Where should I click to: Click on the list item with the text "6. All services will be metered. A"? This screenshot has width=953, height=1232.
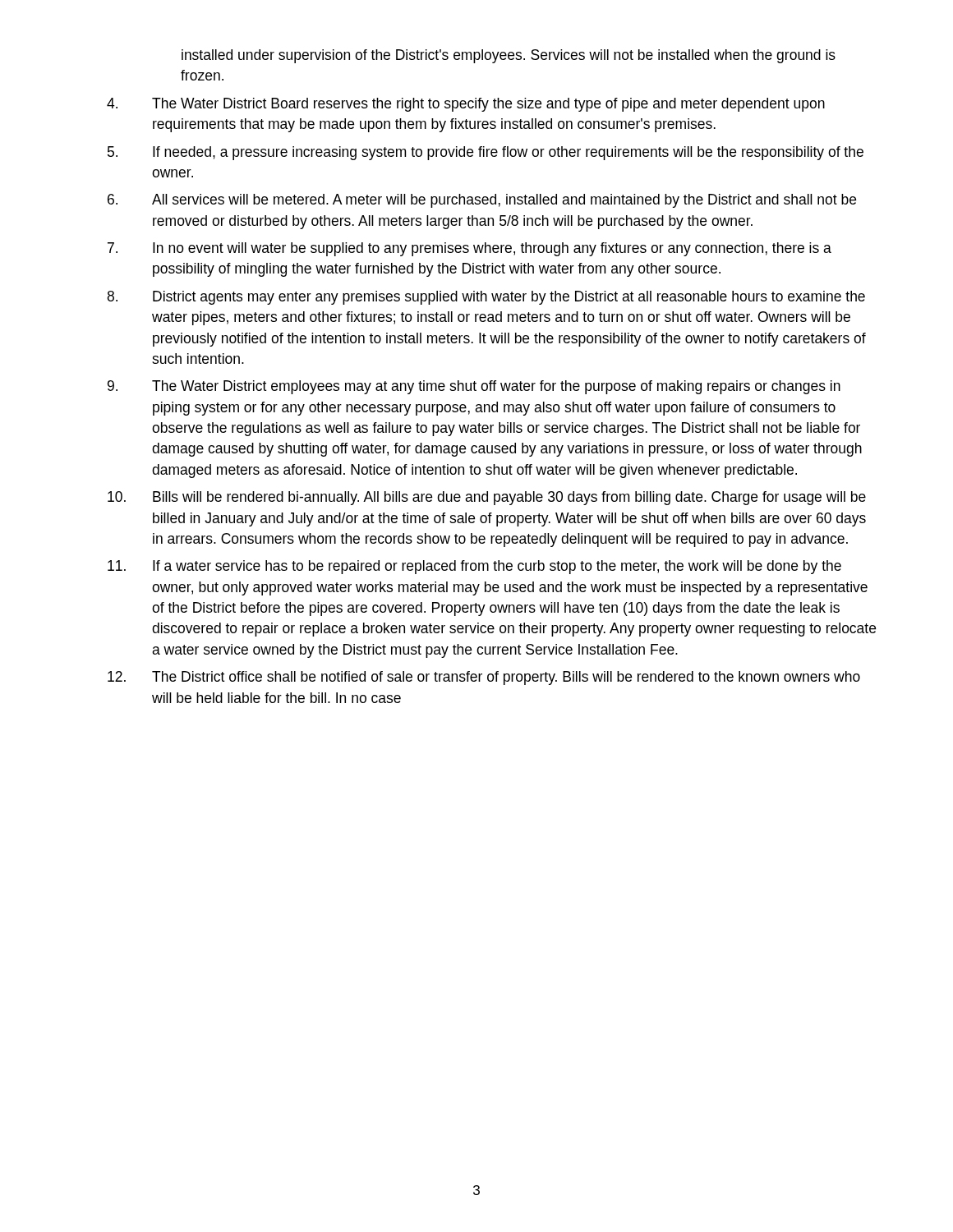[x=493, y=211]
